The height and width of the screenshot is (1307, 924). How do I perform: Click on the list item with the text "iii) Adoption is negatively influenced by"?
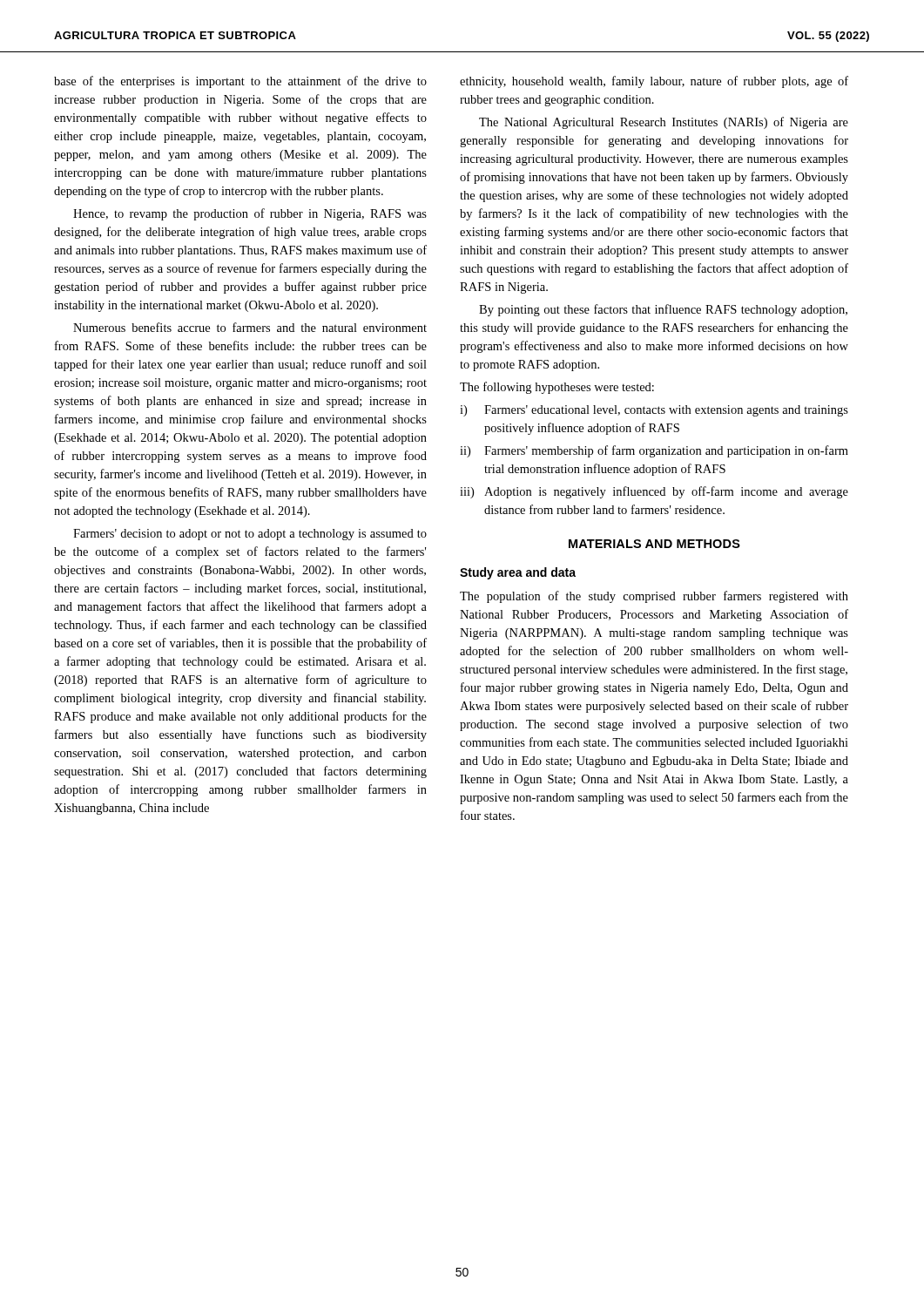coord(654,501)
